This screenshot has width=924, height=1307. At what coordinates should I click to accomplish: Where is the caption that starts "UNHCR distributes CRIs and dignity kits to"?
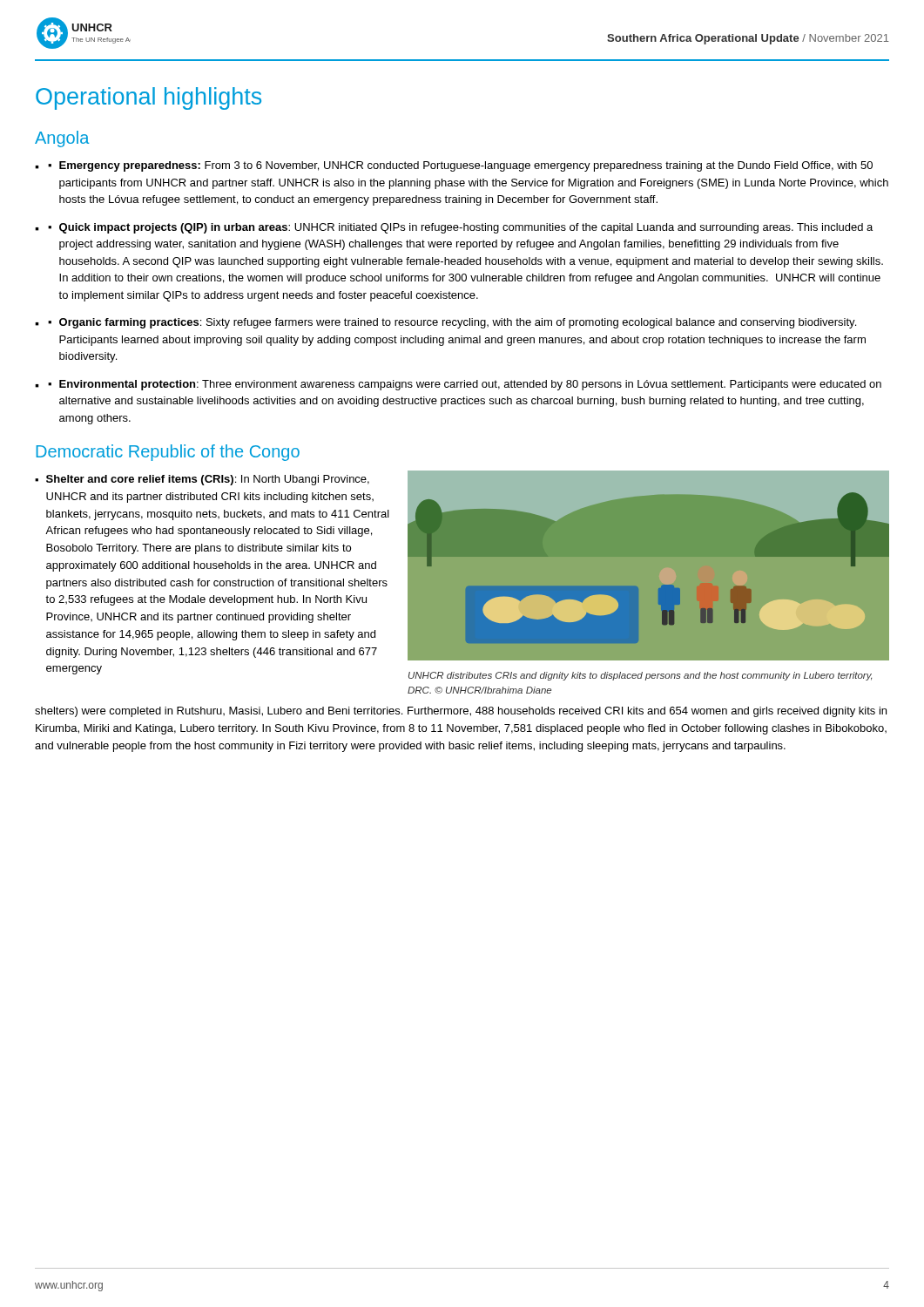click(640, 683)
